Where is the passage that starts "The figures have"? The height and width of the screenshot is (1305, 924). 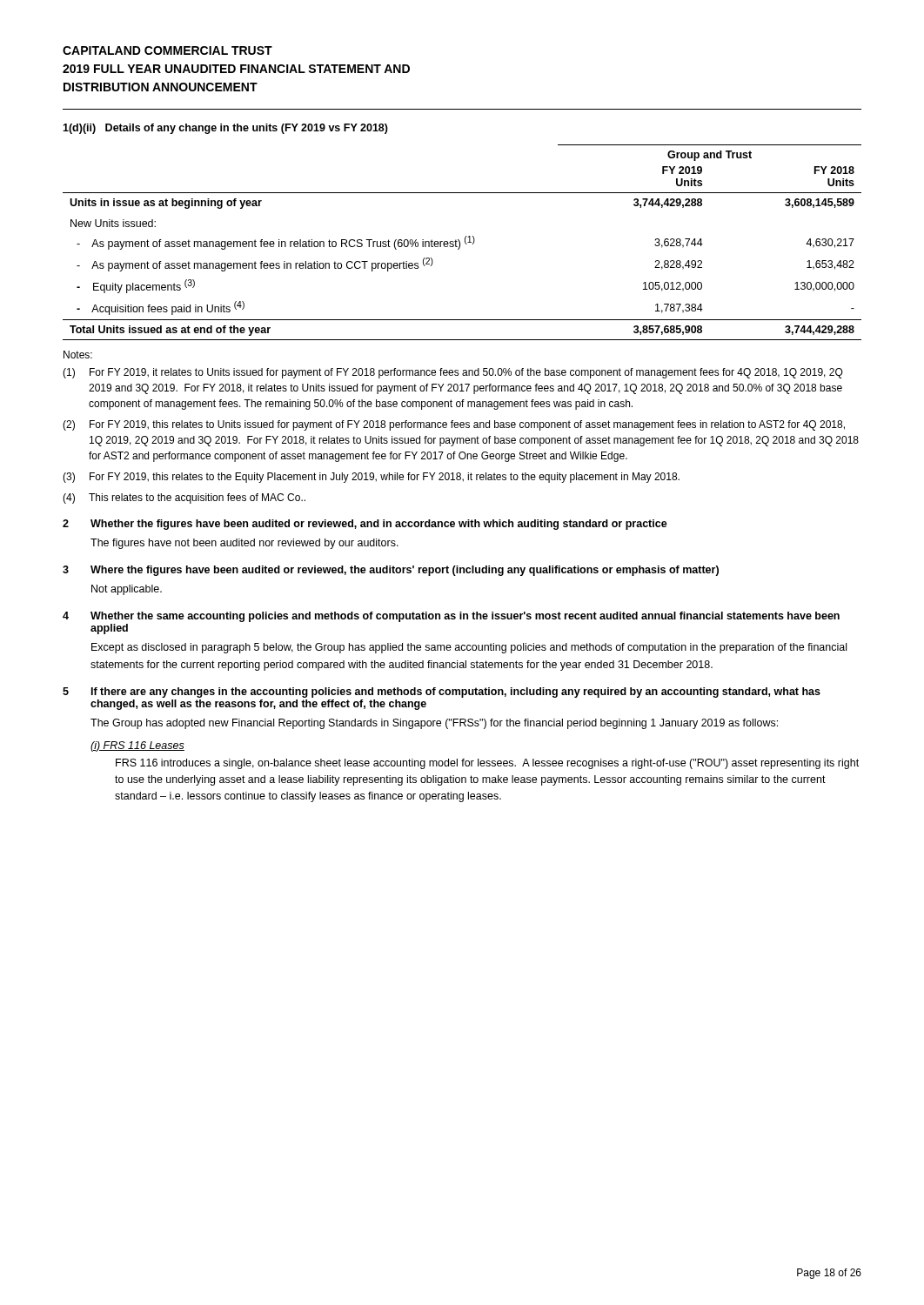[245, 543]
